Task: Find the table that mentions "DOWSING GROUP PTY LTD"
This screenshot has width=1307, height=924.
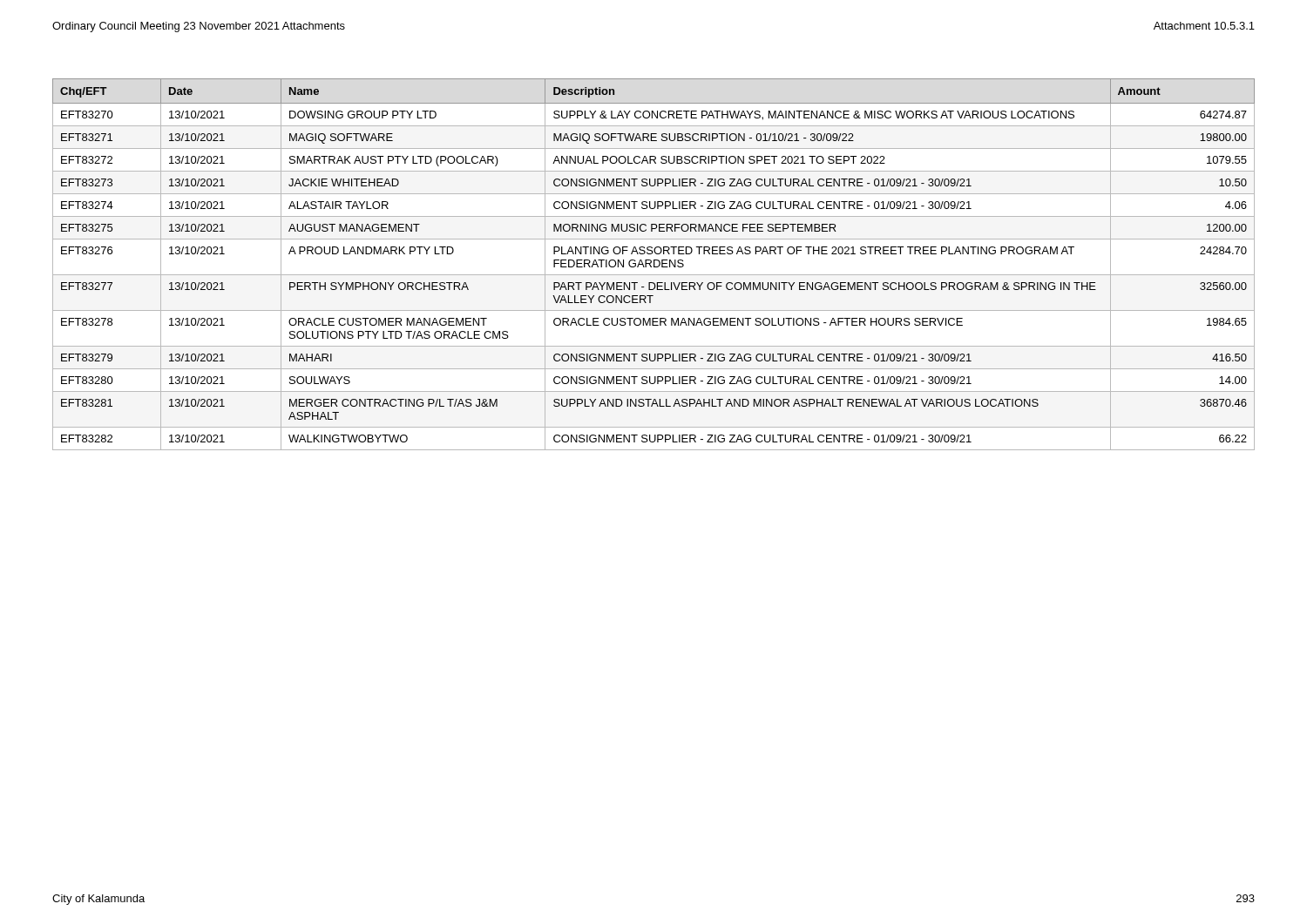Action: pyautogui.click(x=654, y=264)
